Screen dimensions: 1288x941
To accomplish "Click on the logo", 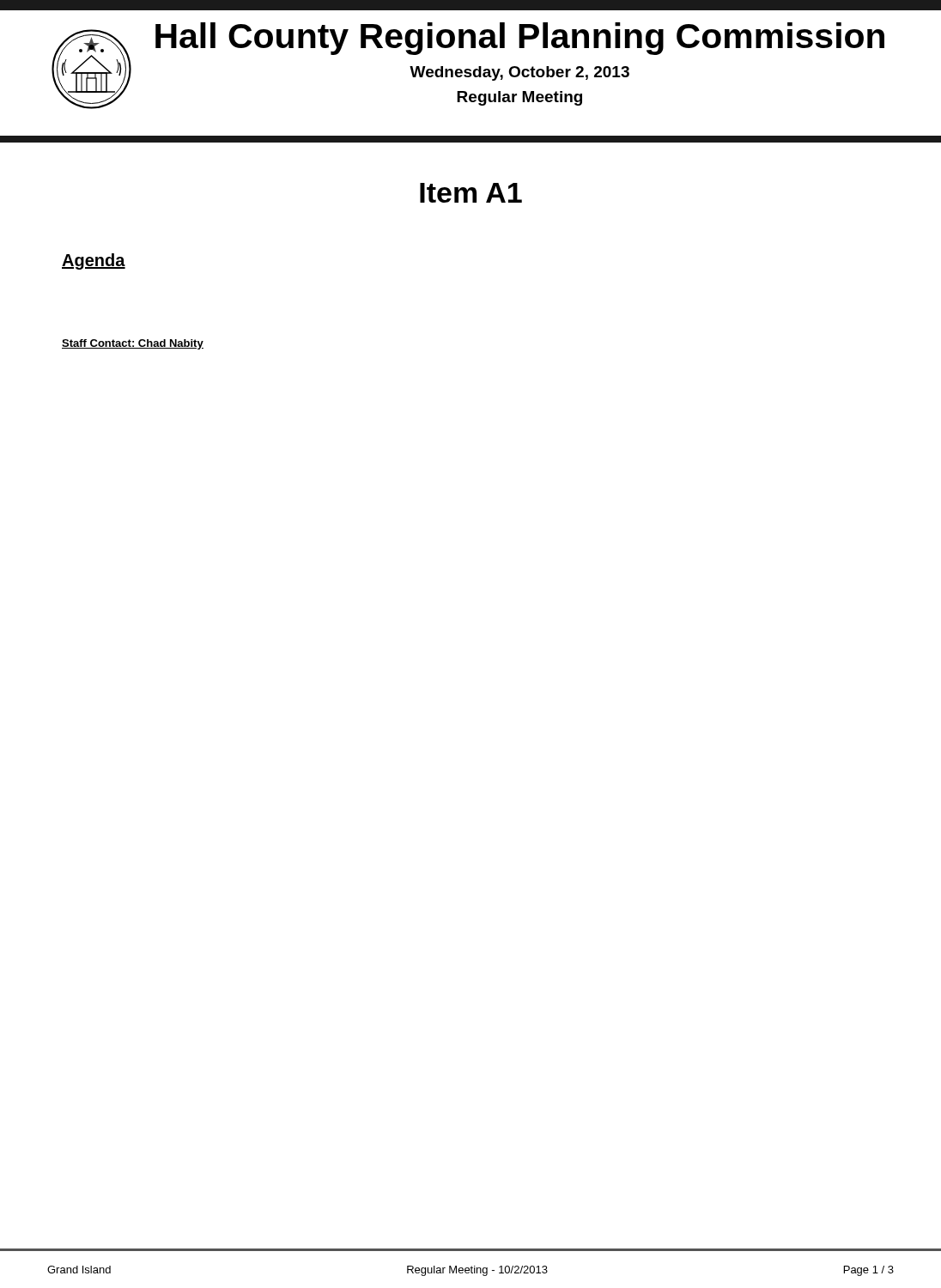I will pyautogui.click(x=91, y=69).
